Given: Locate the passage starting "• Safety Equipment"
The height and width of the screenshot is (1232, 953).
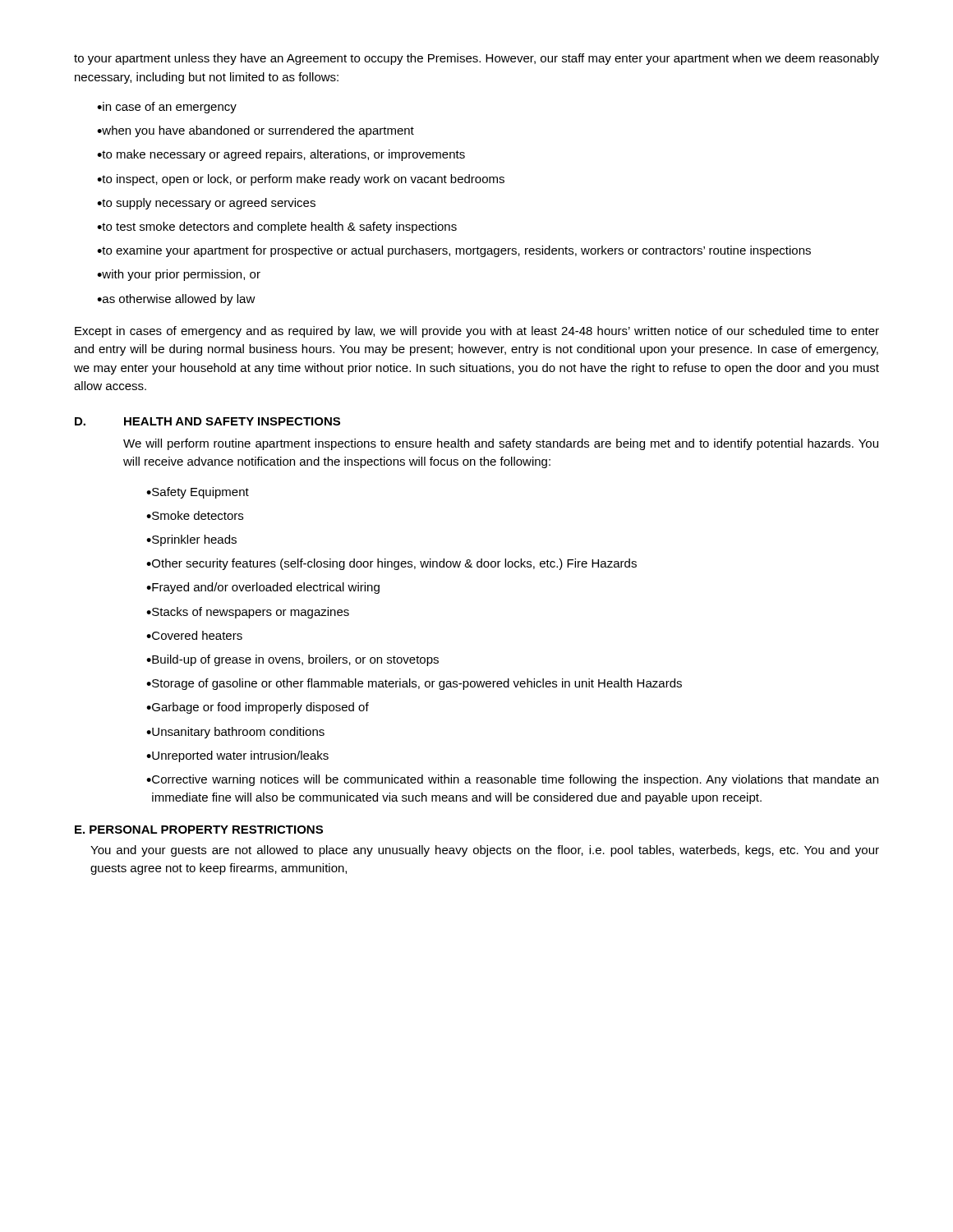Looking at the screenshot, I should pos(198,493).
